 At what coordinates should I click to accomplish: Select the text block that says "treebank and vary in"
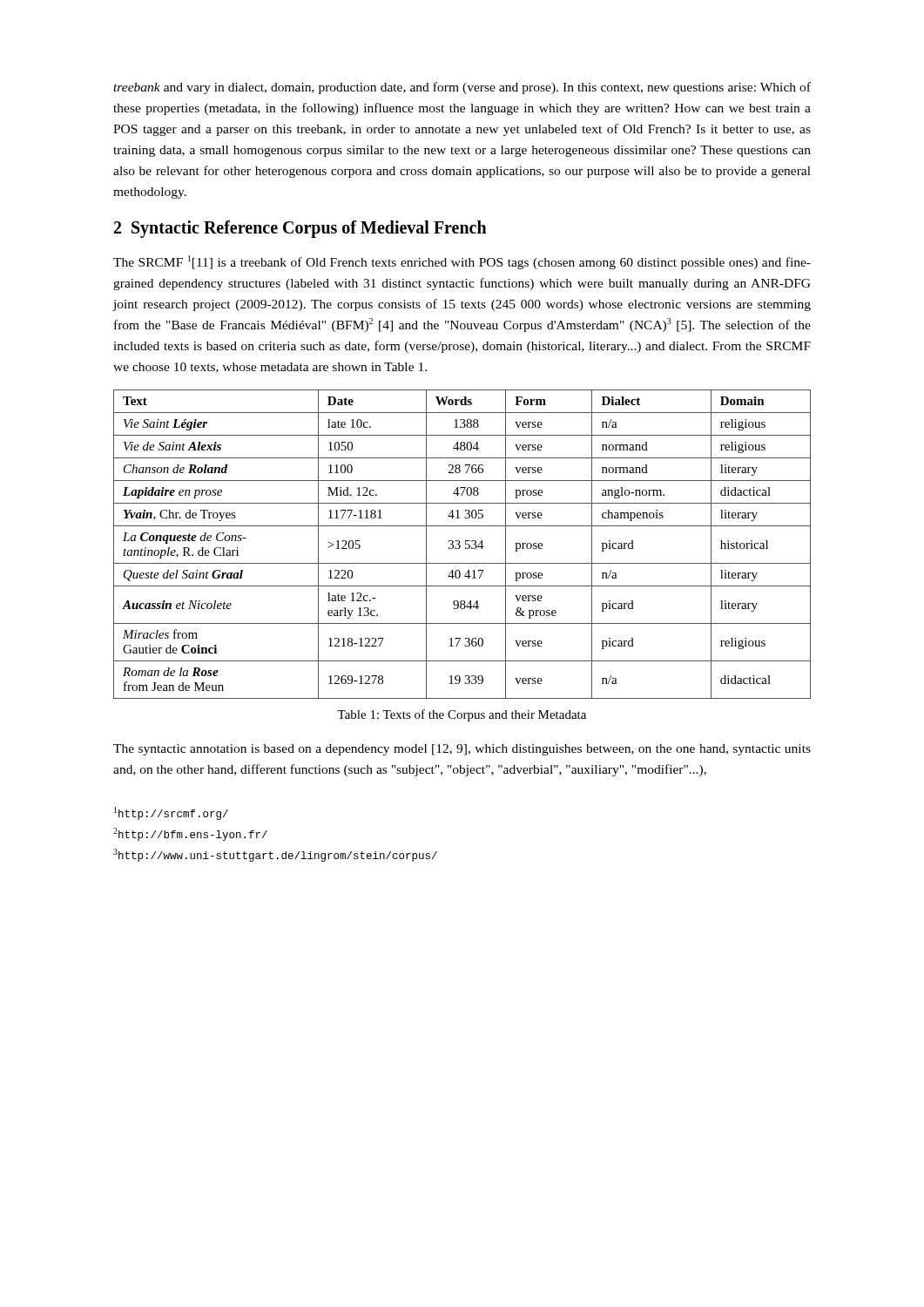click(x=462, y=139)
